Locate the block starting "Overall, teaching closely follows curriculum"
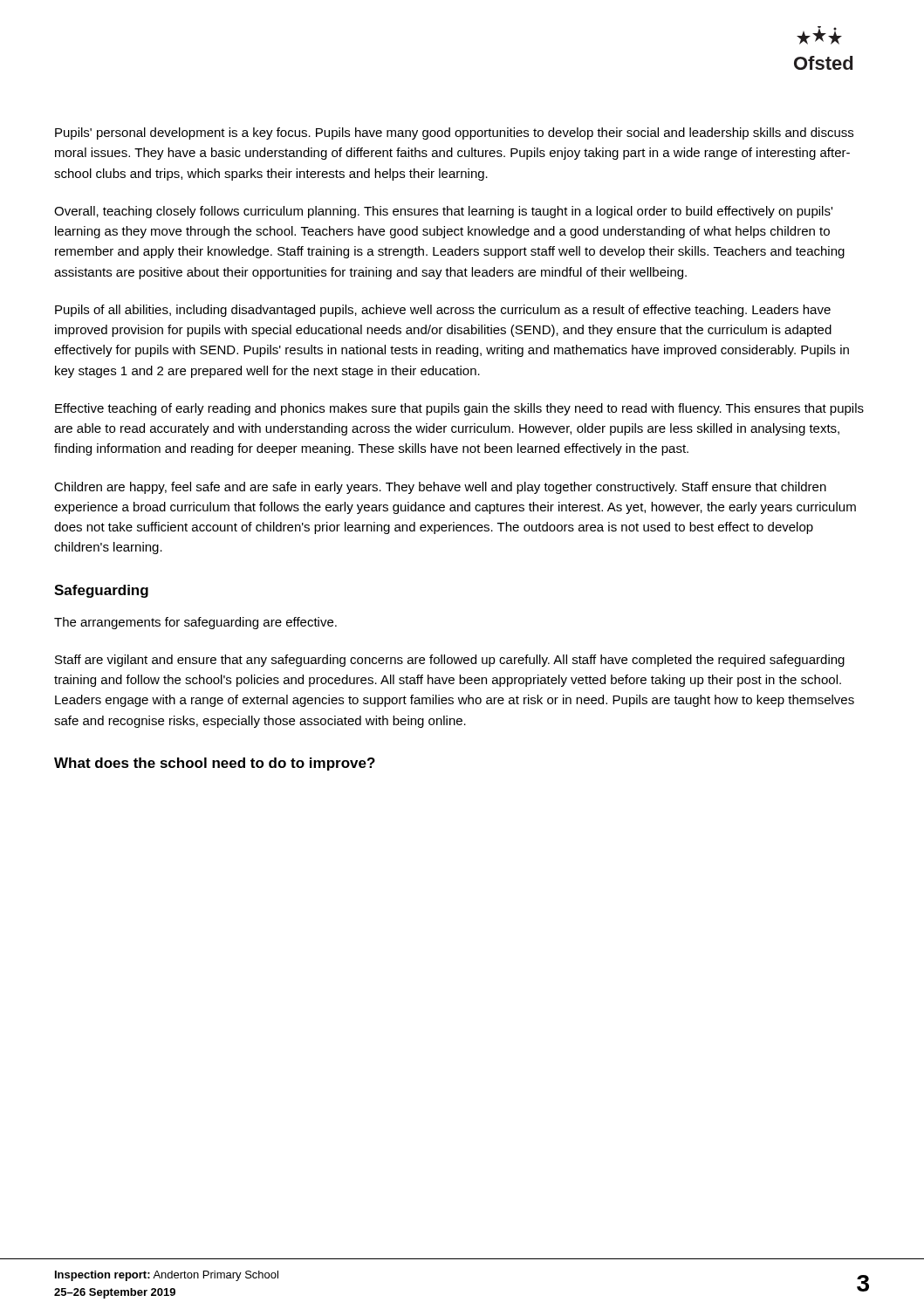Screen dimensions: 1309x924 point(449,241)
